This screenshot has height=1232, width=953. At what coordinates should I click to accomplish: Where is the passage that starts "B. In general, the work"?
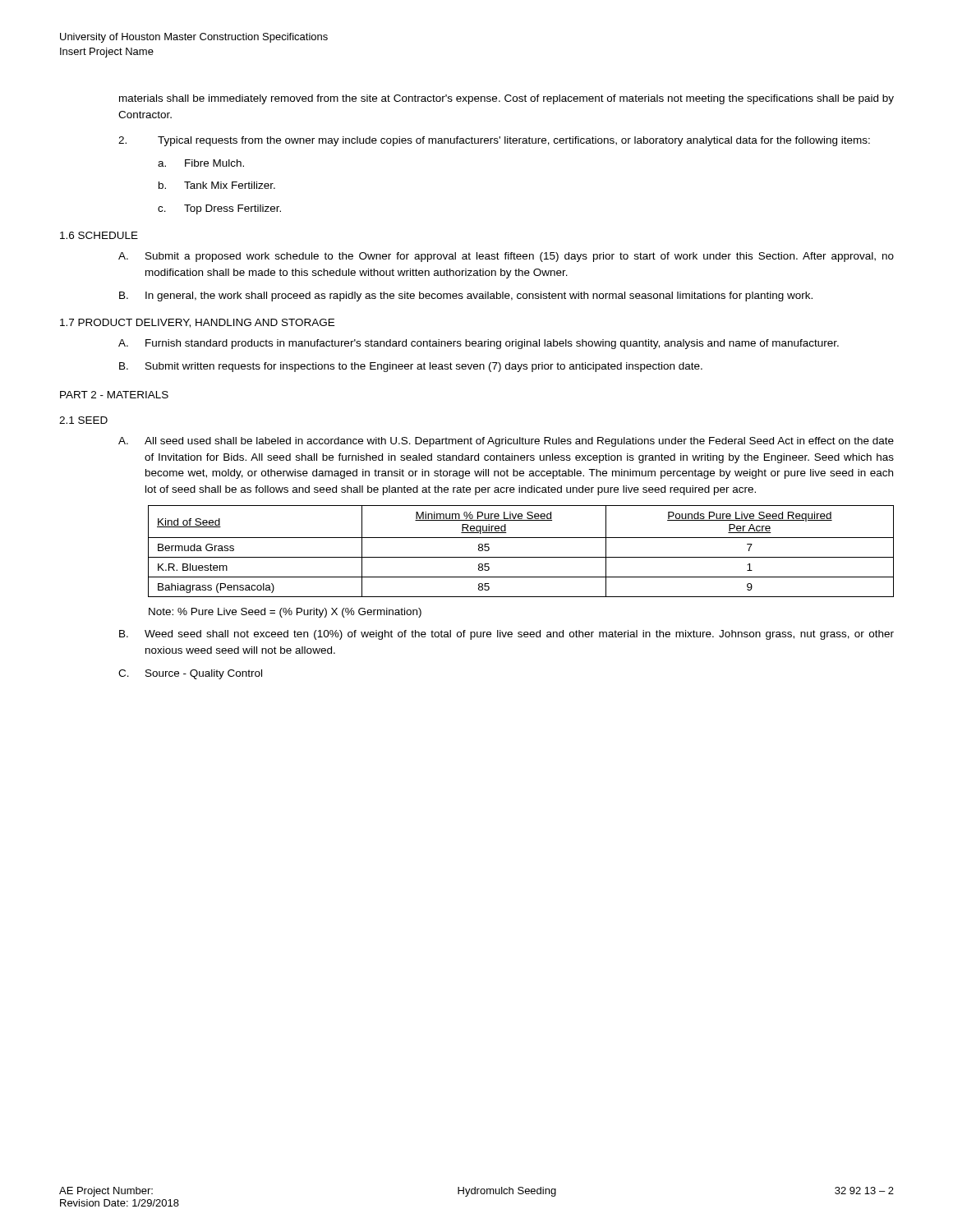click(x=506, y=295)
